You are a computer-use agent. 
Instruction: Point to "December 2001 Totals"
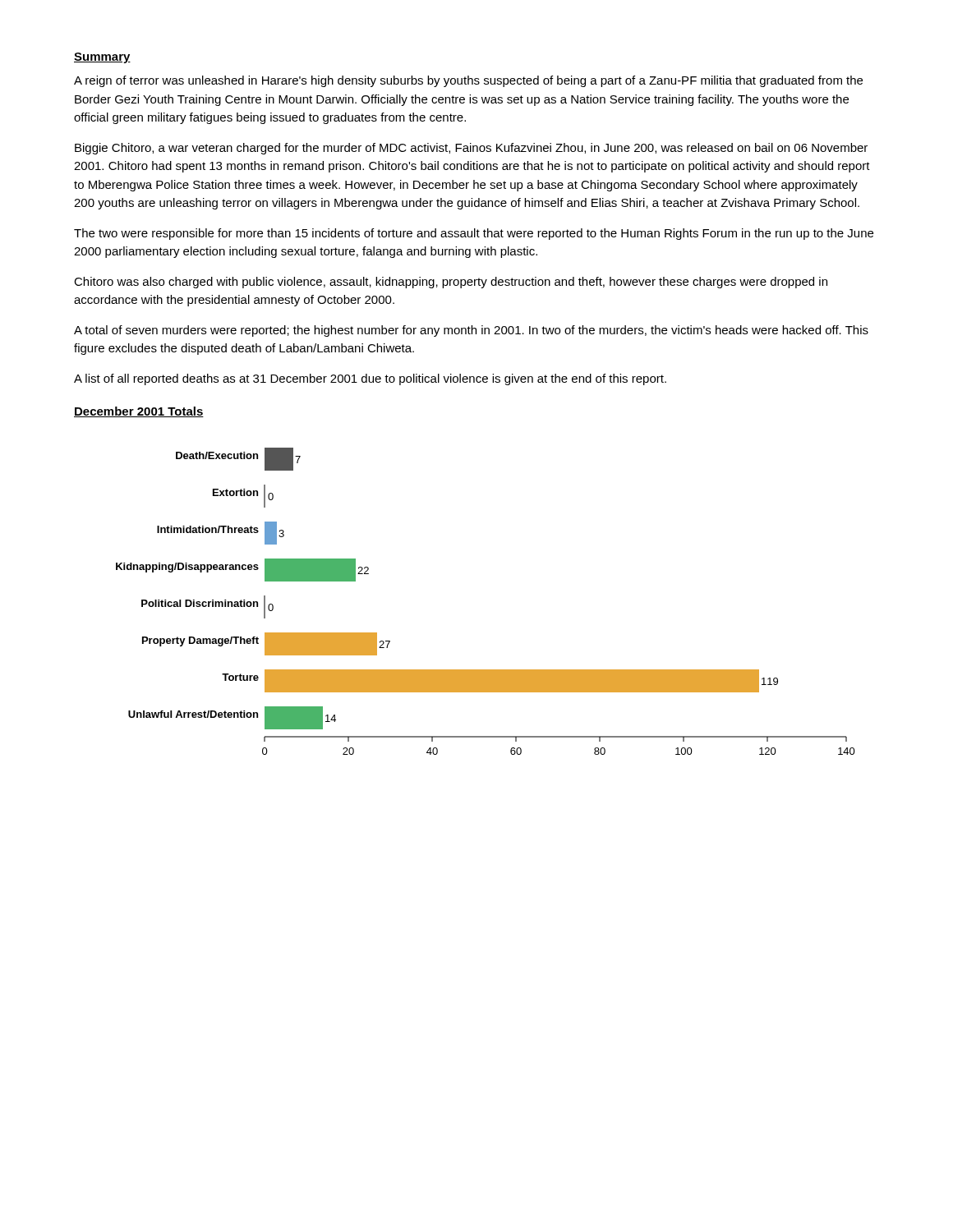[x=139, y=411]
